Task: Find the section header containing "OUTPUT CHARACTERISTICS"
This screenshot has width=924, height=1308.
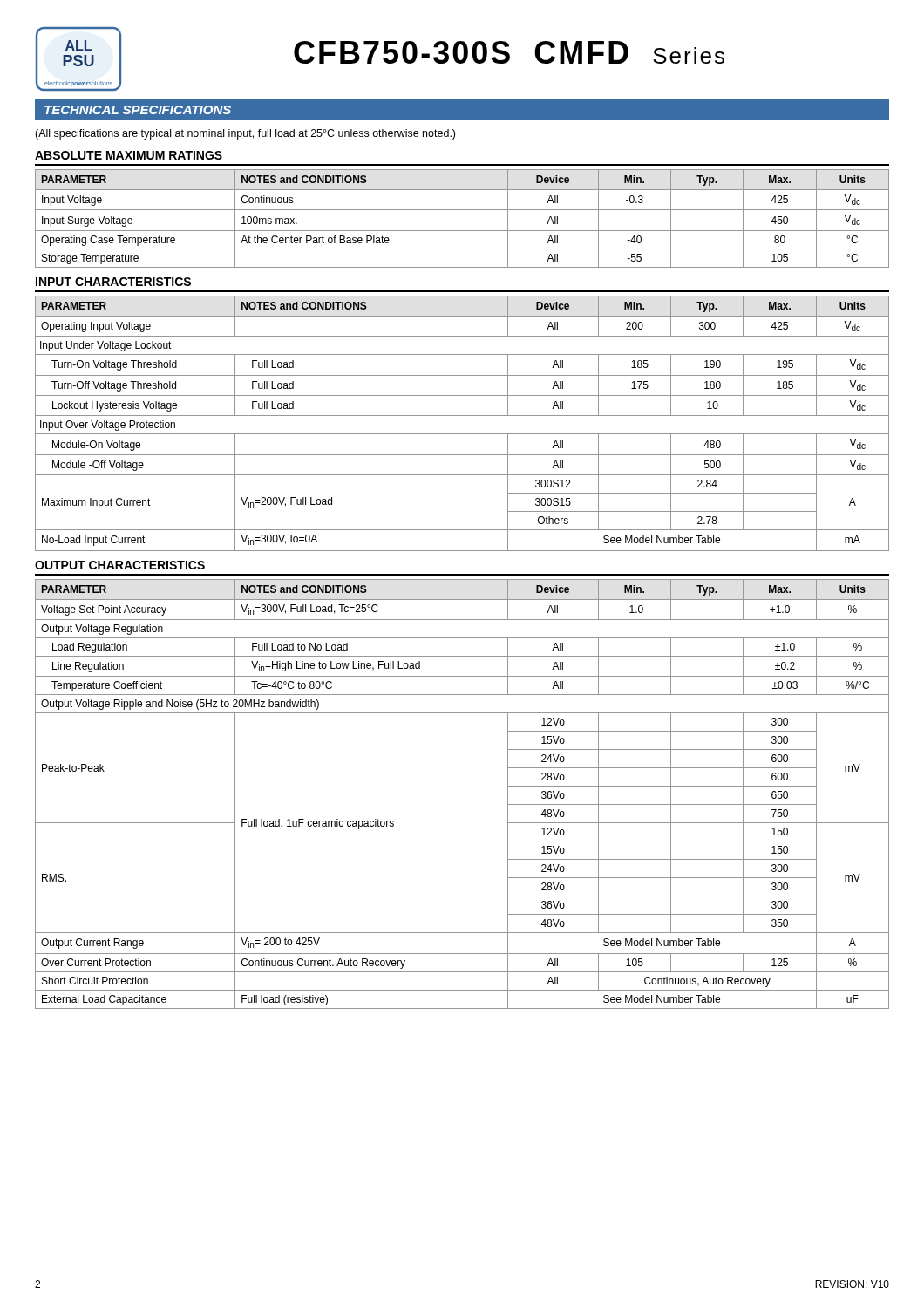Action: click(120, 565)
